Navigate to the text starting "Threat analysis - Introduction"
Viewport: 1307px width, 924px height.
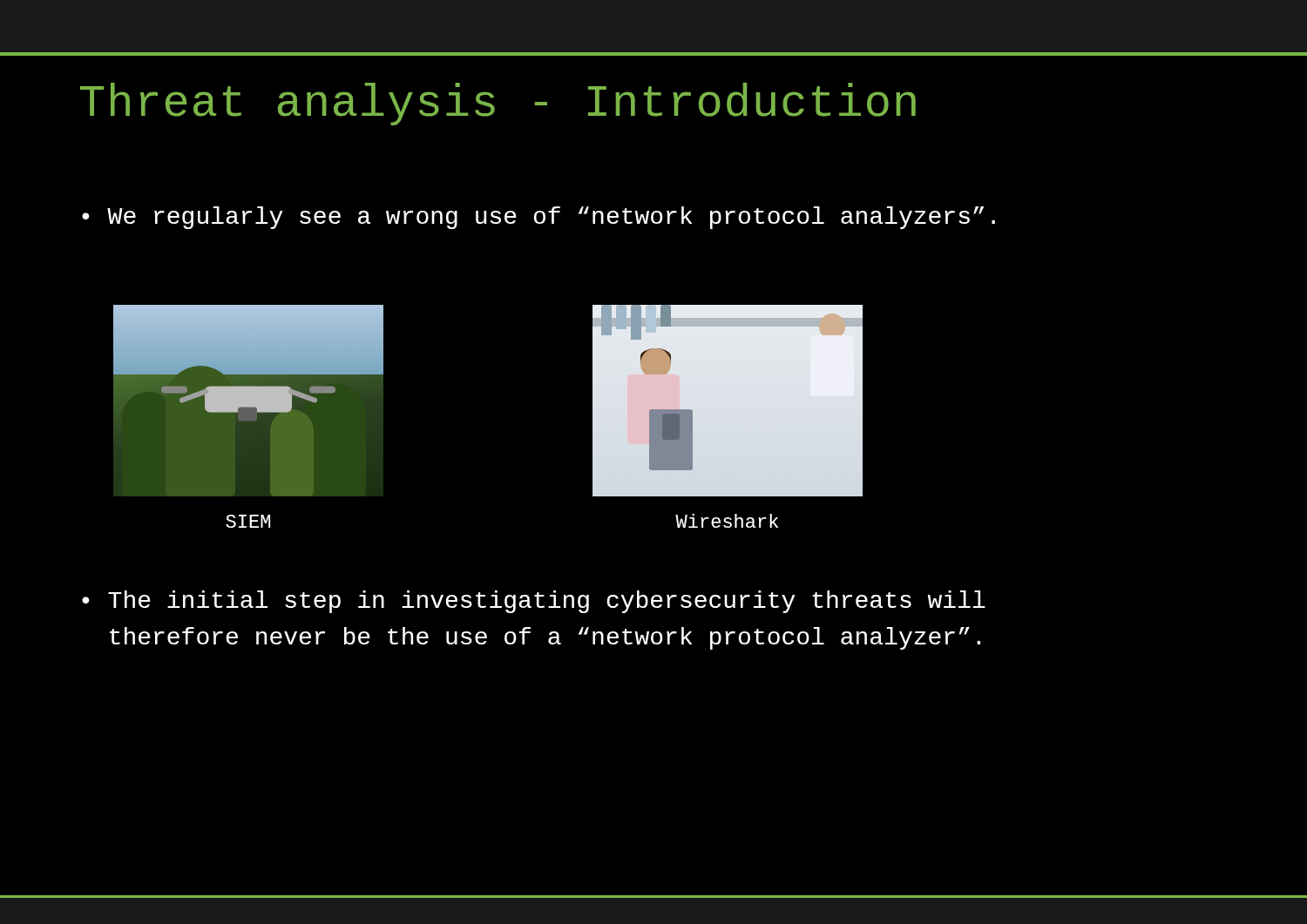pos(499,104)
